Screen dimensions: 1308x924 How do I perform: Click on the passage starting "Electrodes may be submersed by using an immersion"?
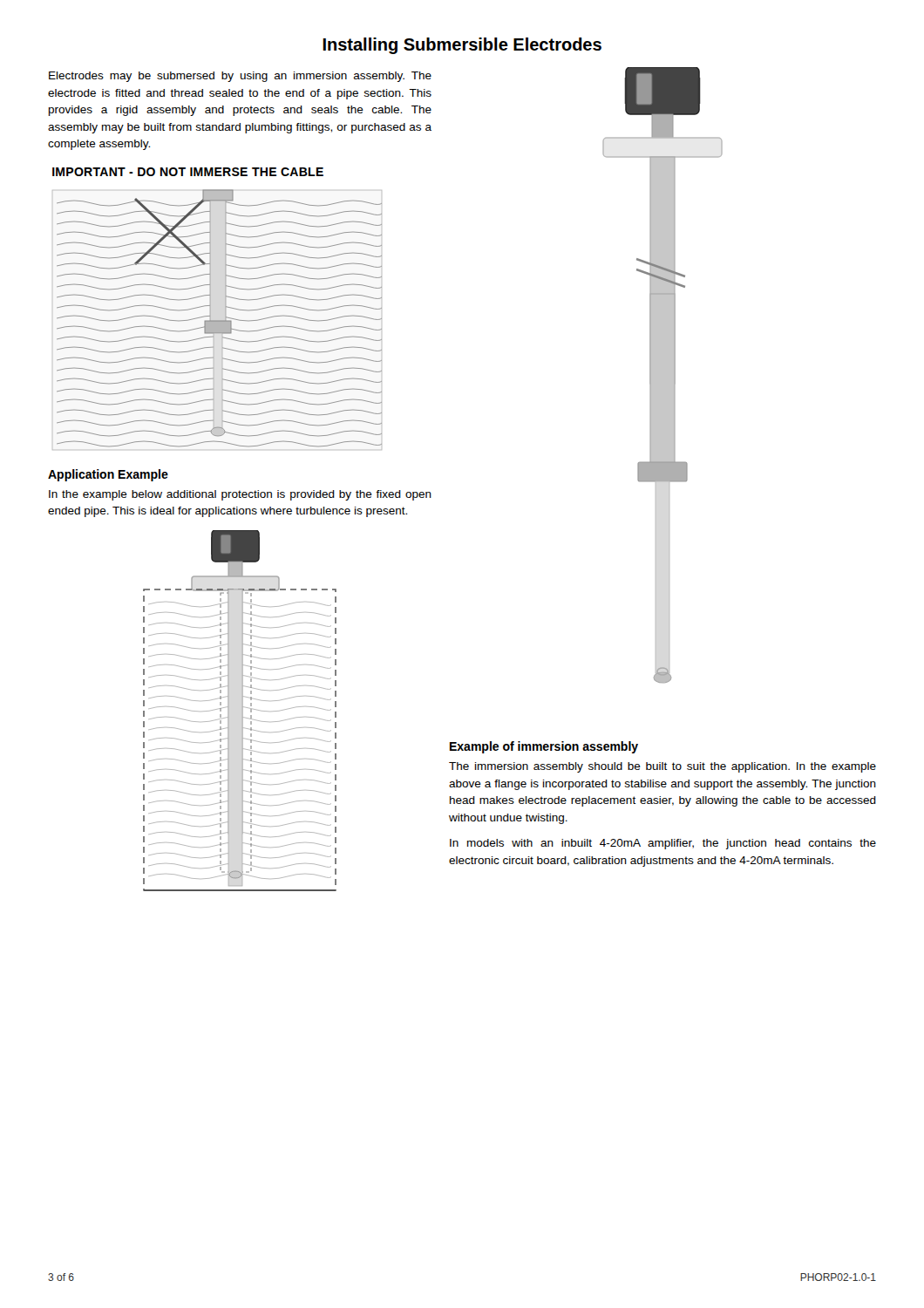pos(240,110)
